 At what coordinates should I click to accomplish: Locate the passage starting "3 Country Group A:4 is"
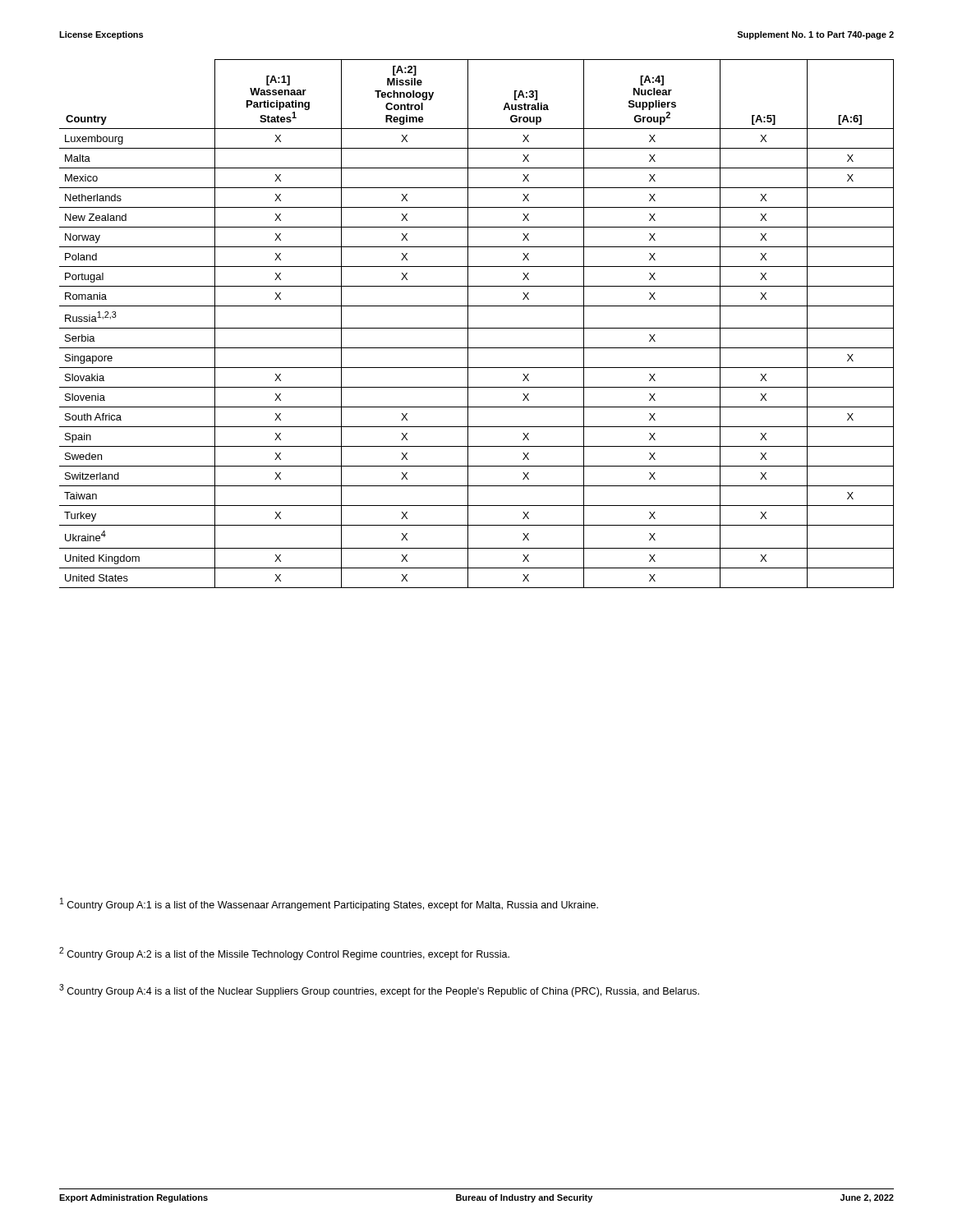click(380, 990)
